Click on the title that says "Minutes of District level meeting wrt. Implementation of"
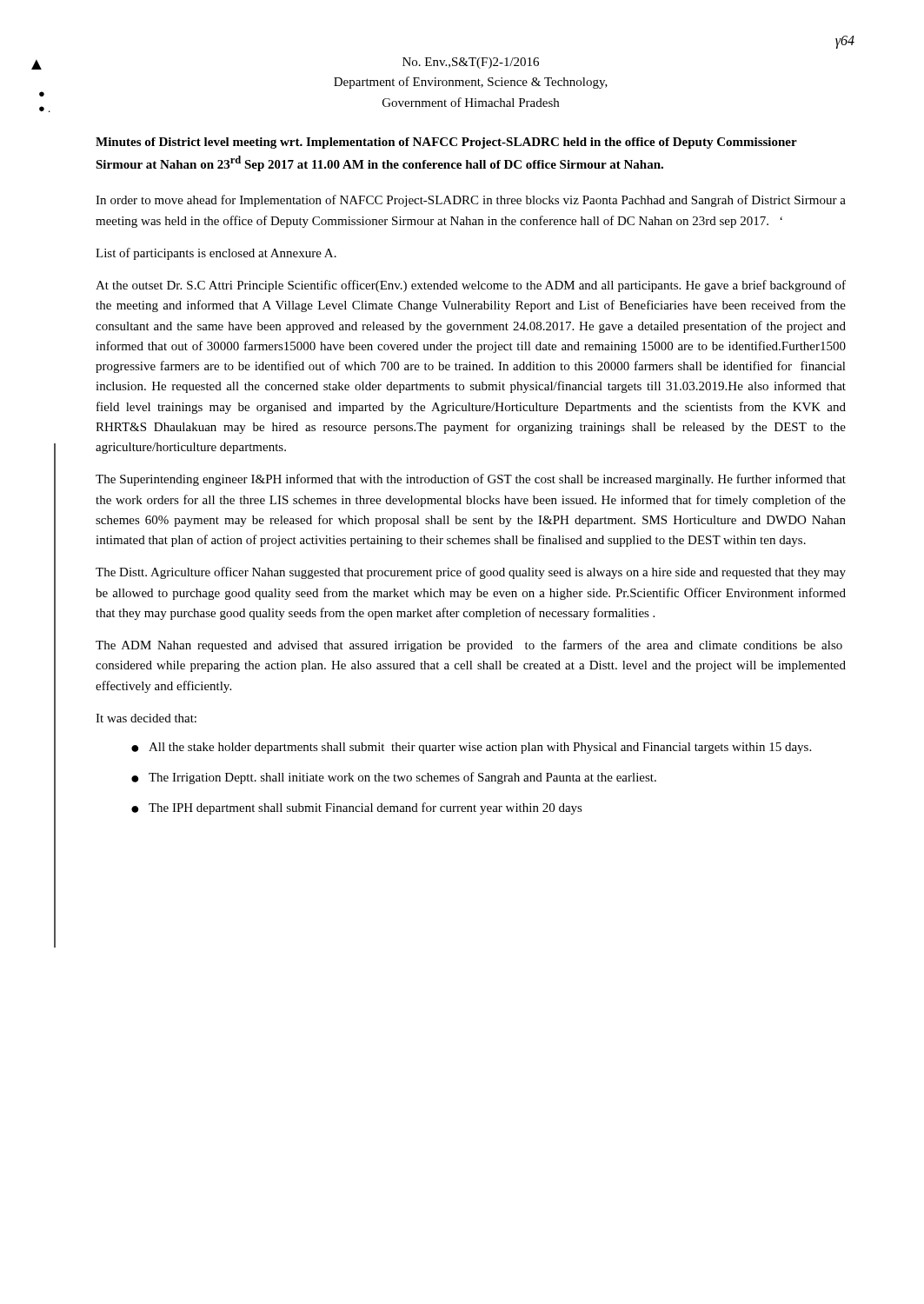The width and height of the screenshot is (924, 1304). point(446,153)
